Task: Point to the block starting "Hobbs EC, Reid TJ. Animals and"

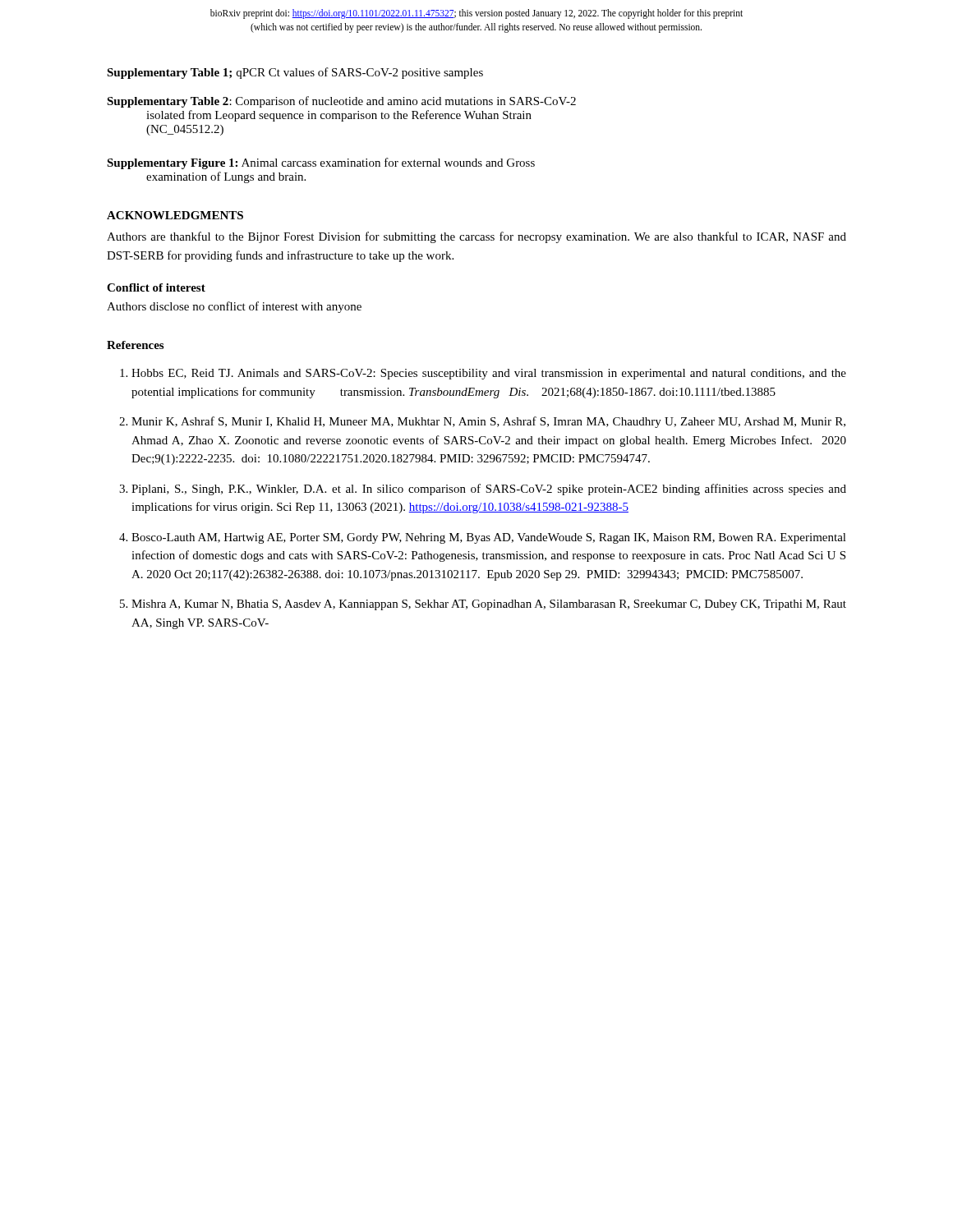Action: tap(489, 382)
